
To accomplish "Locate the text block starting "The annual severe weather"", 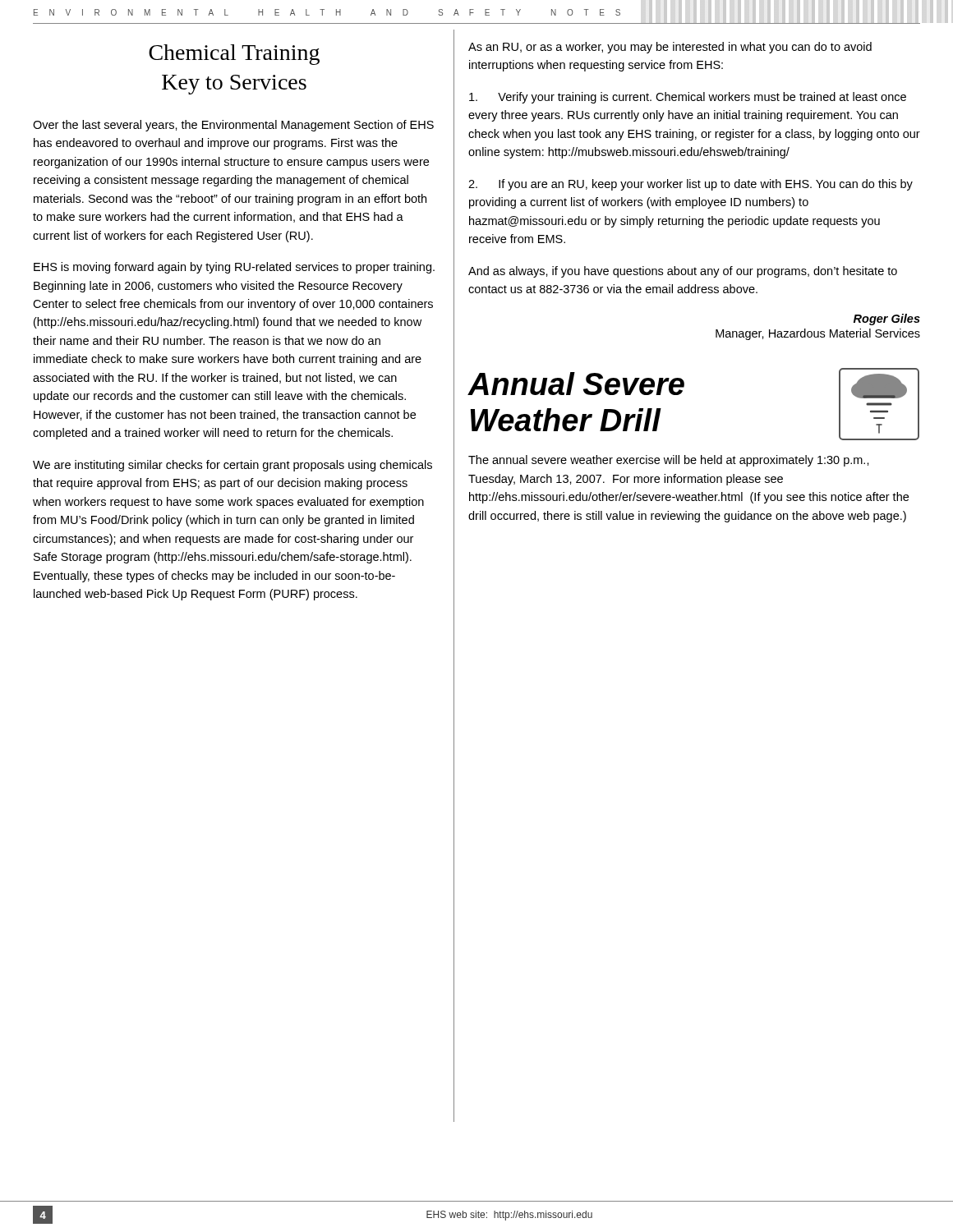I will click(x=689, y=488).
